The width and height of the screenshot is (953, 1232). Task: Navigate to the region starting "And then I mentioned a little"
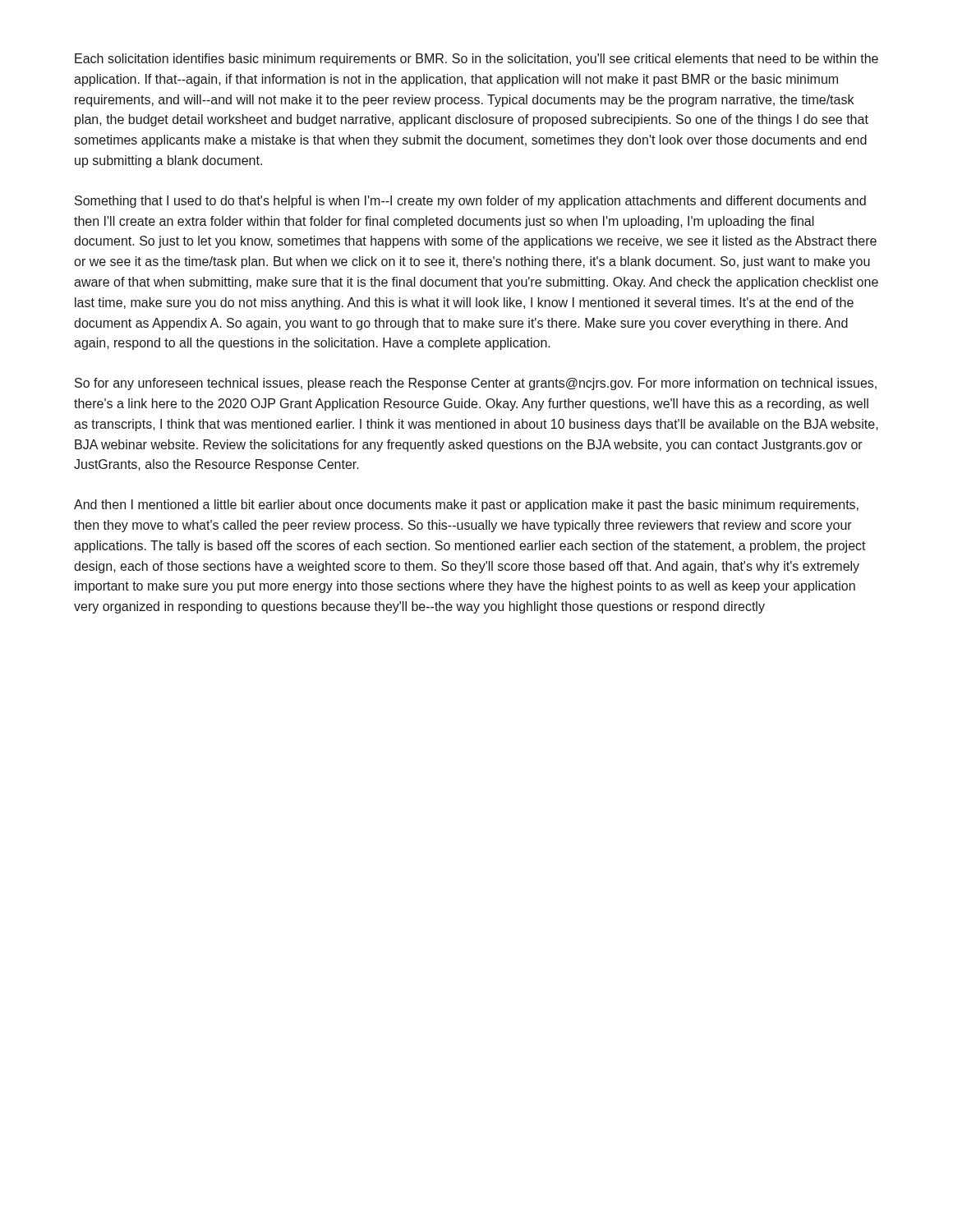(x=470, y=556)
